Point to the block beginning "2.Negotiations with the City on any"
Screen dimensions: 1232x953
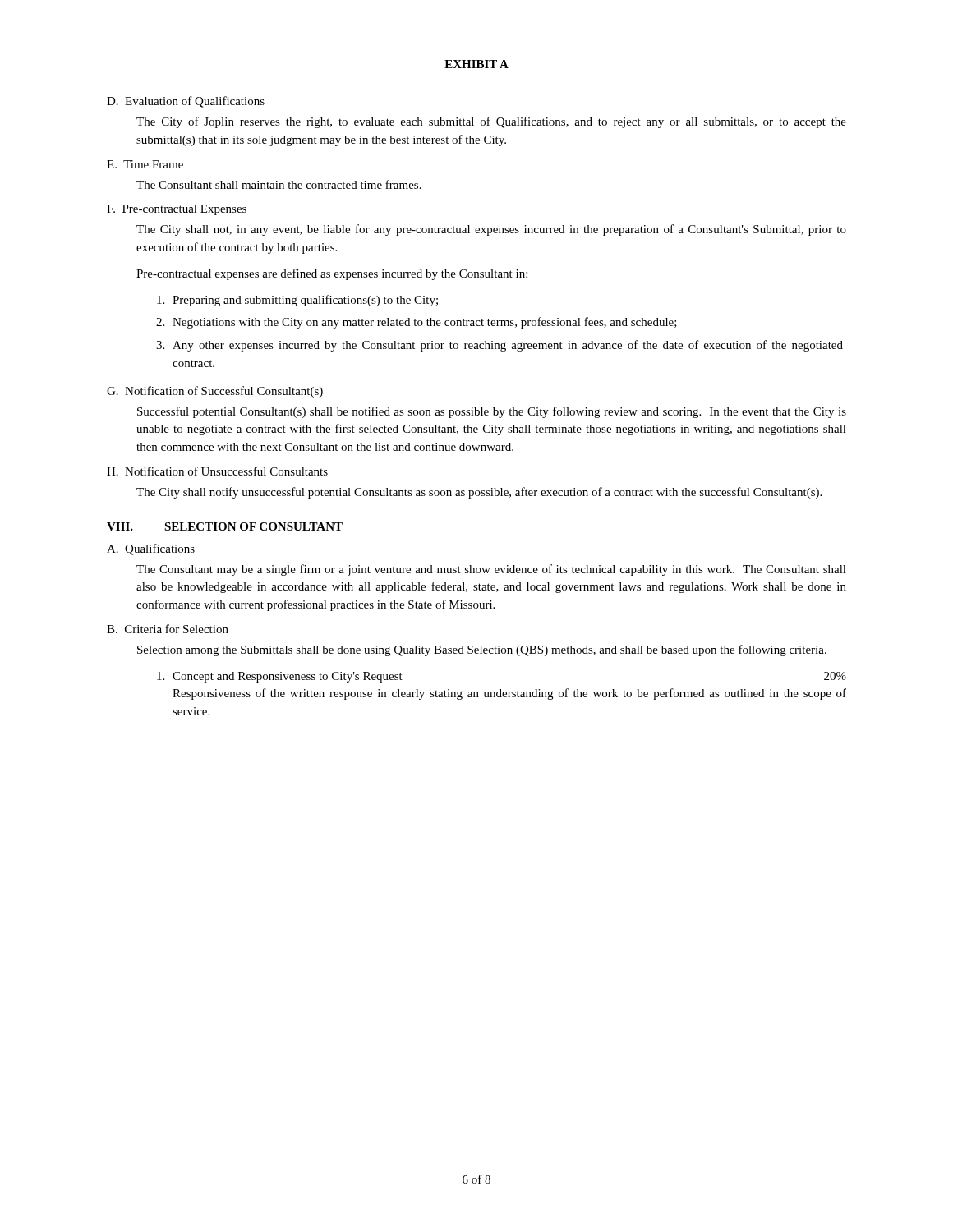point(500,323)
